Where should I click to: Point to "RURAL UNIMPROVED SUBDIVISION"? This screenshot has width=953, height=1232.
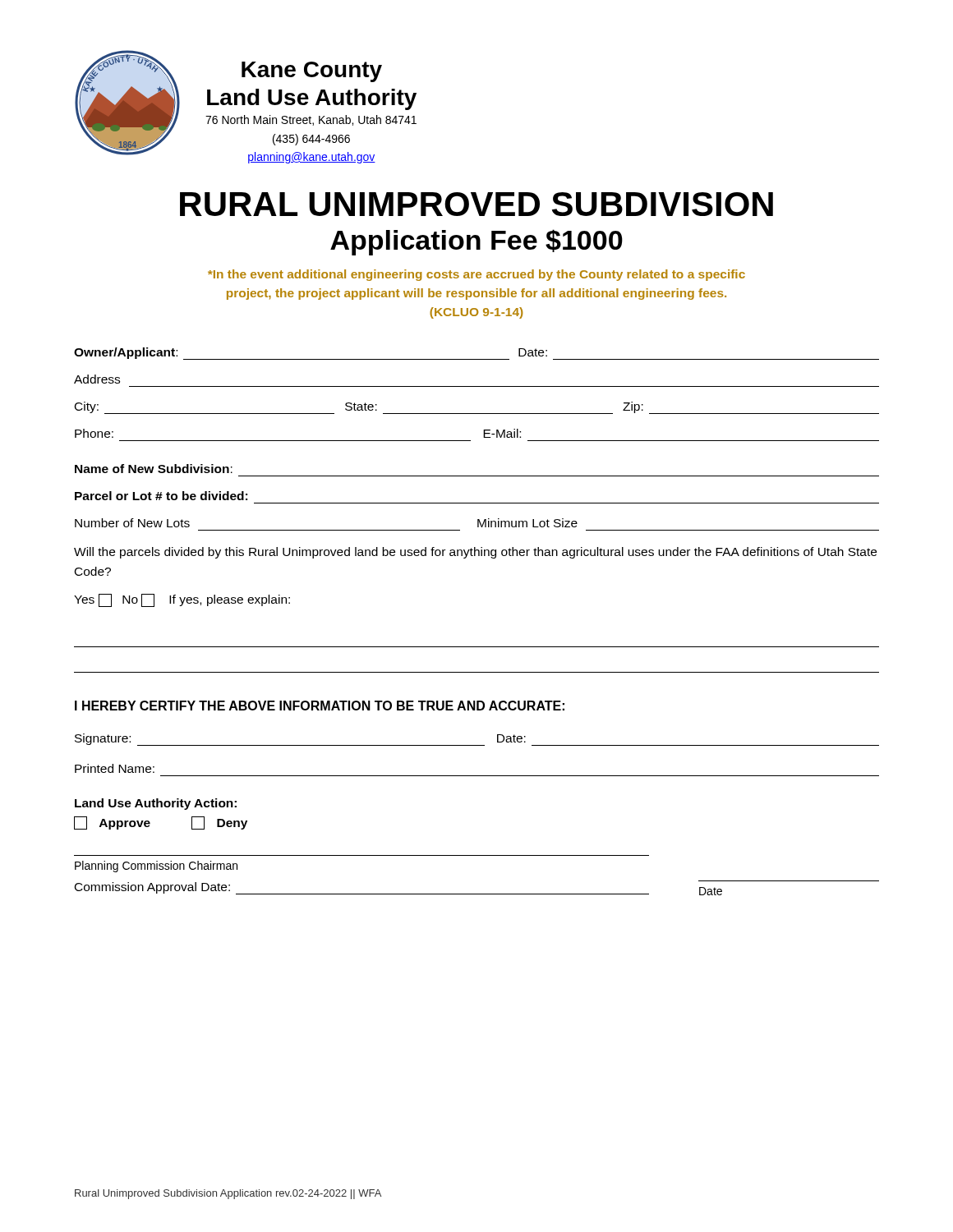476,205
